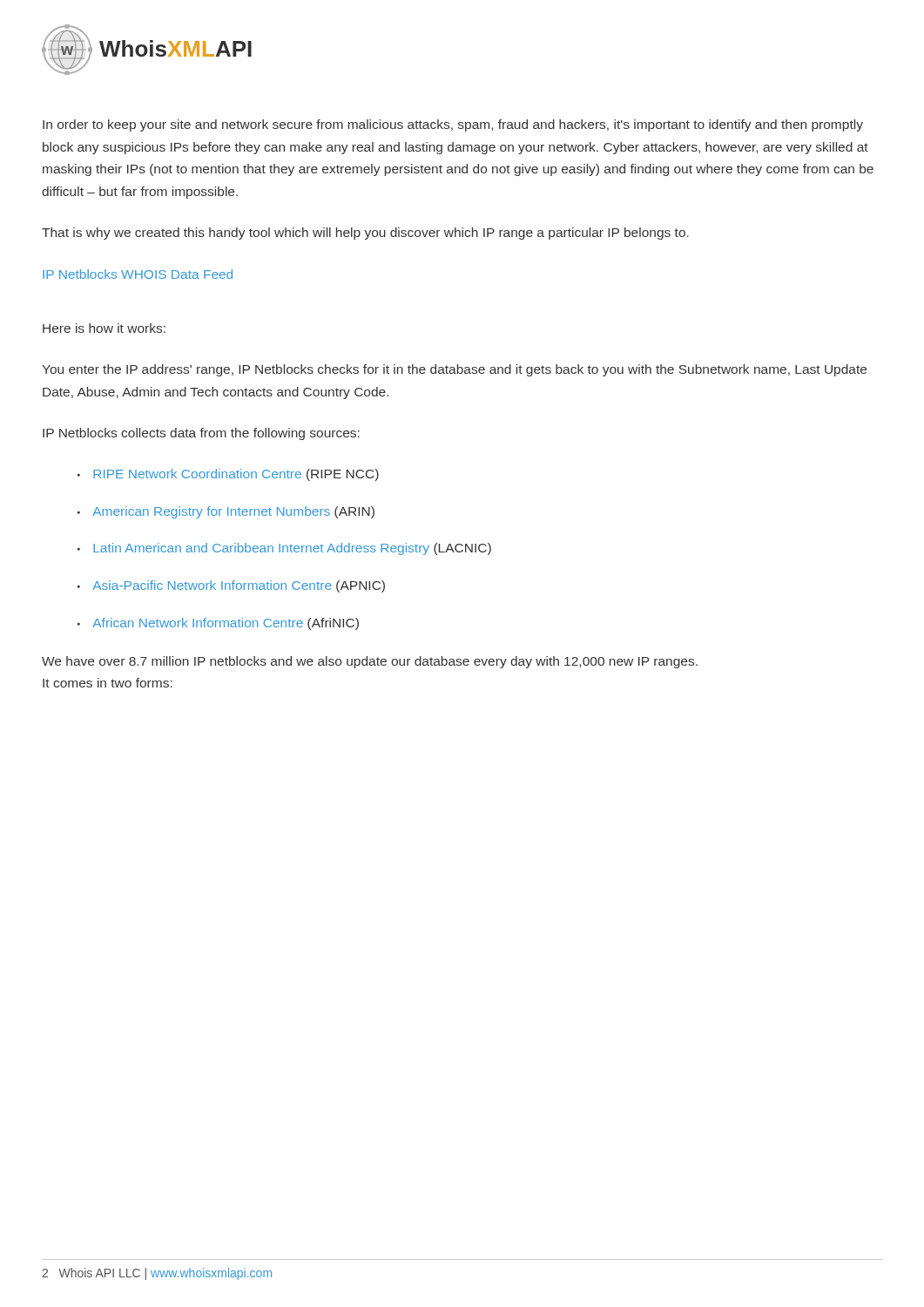Where is the passage that starts "● RIPE Network Coordination"?
The width and height of the screenshot is (924, 1307).
tap(228, 474)
